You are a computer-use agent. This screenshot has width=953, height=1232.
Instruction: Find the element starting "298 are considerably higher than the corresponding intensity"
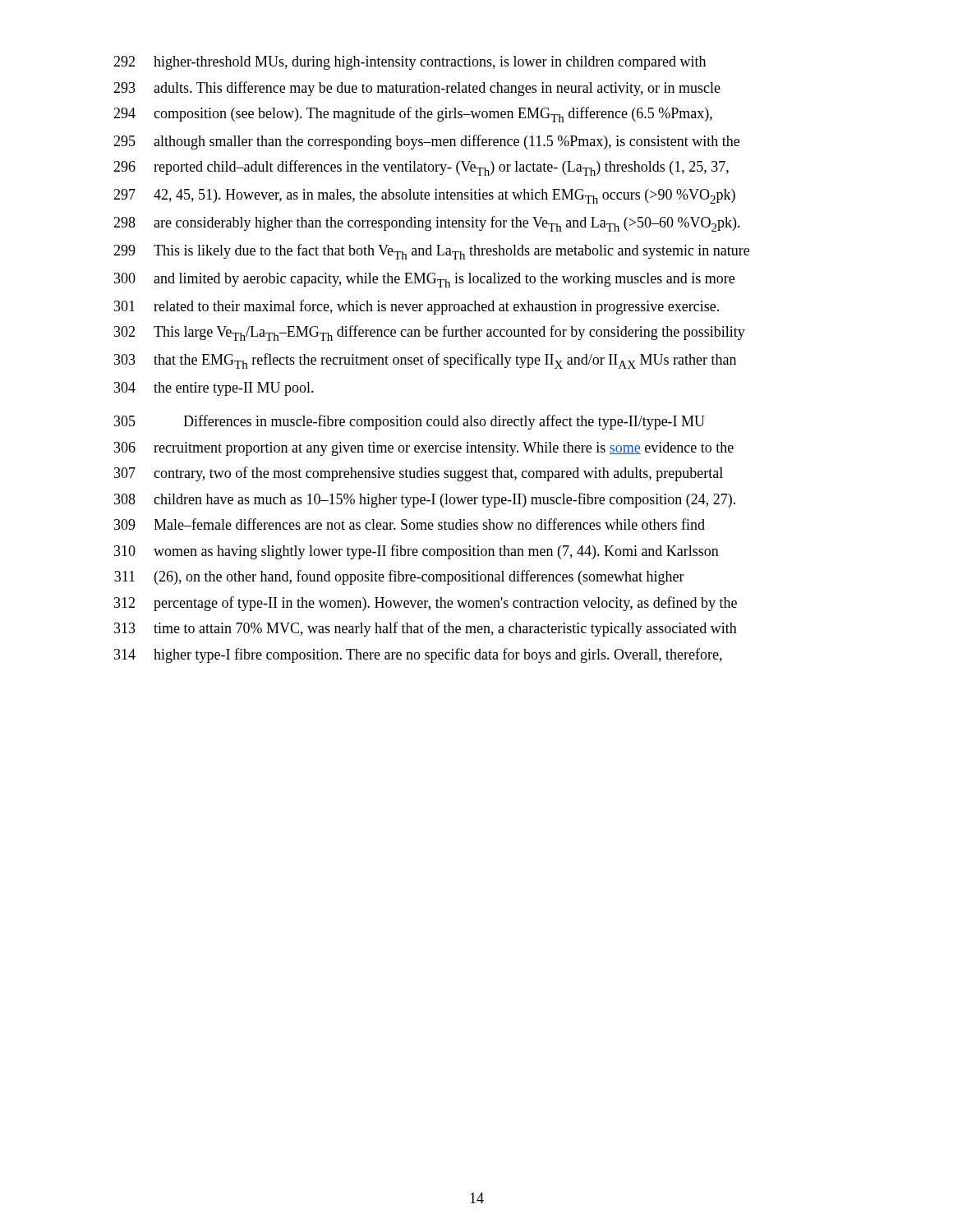pyautogui.click(x=476, y=224)
